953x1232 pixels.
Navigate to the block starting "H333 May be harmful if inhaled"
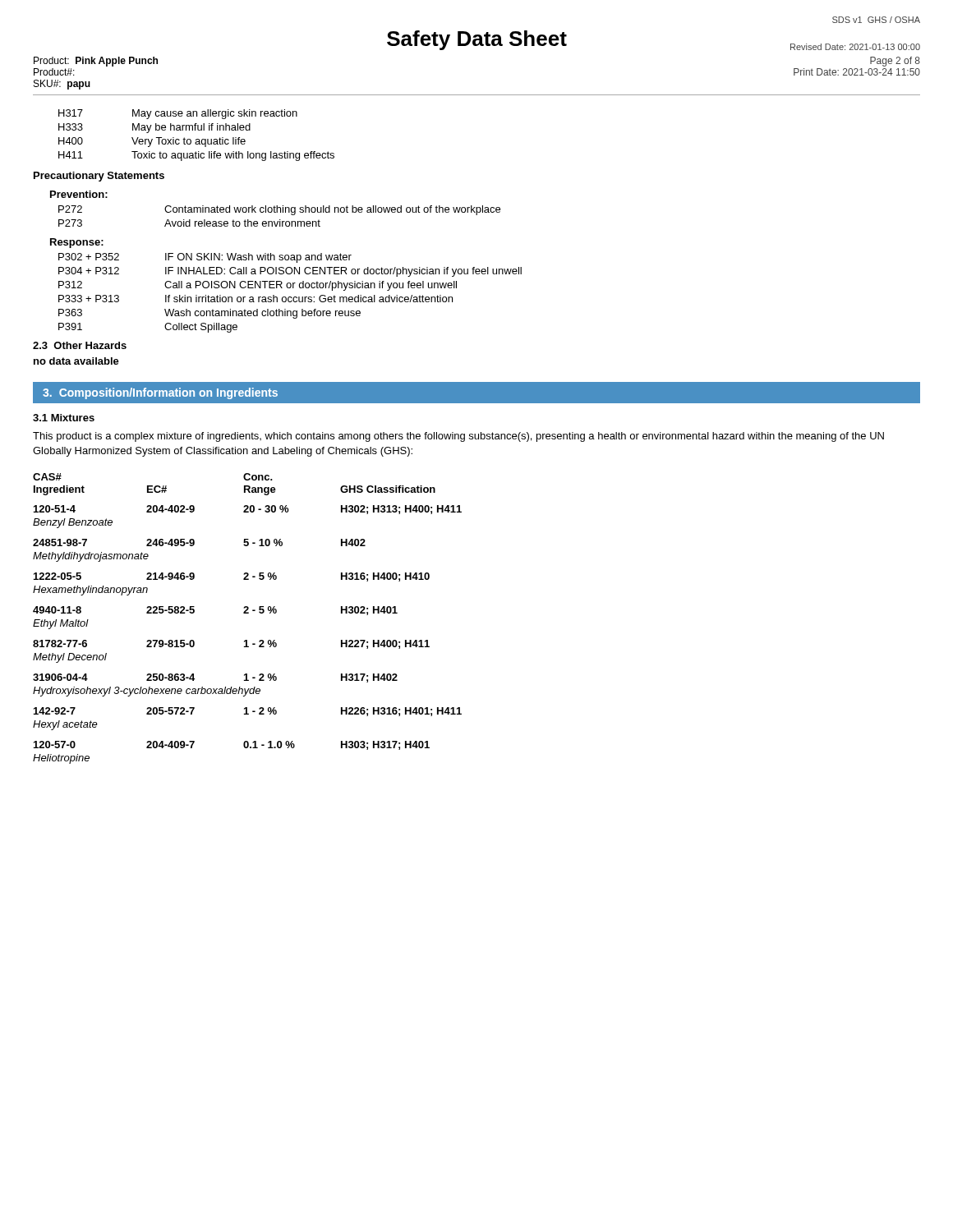[x=142, y=127]
